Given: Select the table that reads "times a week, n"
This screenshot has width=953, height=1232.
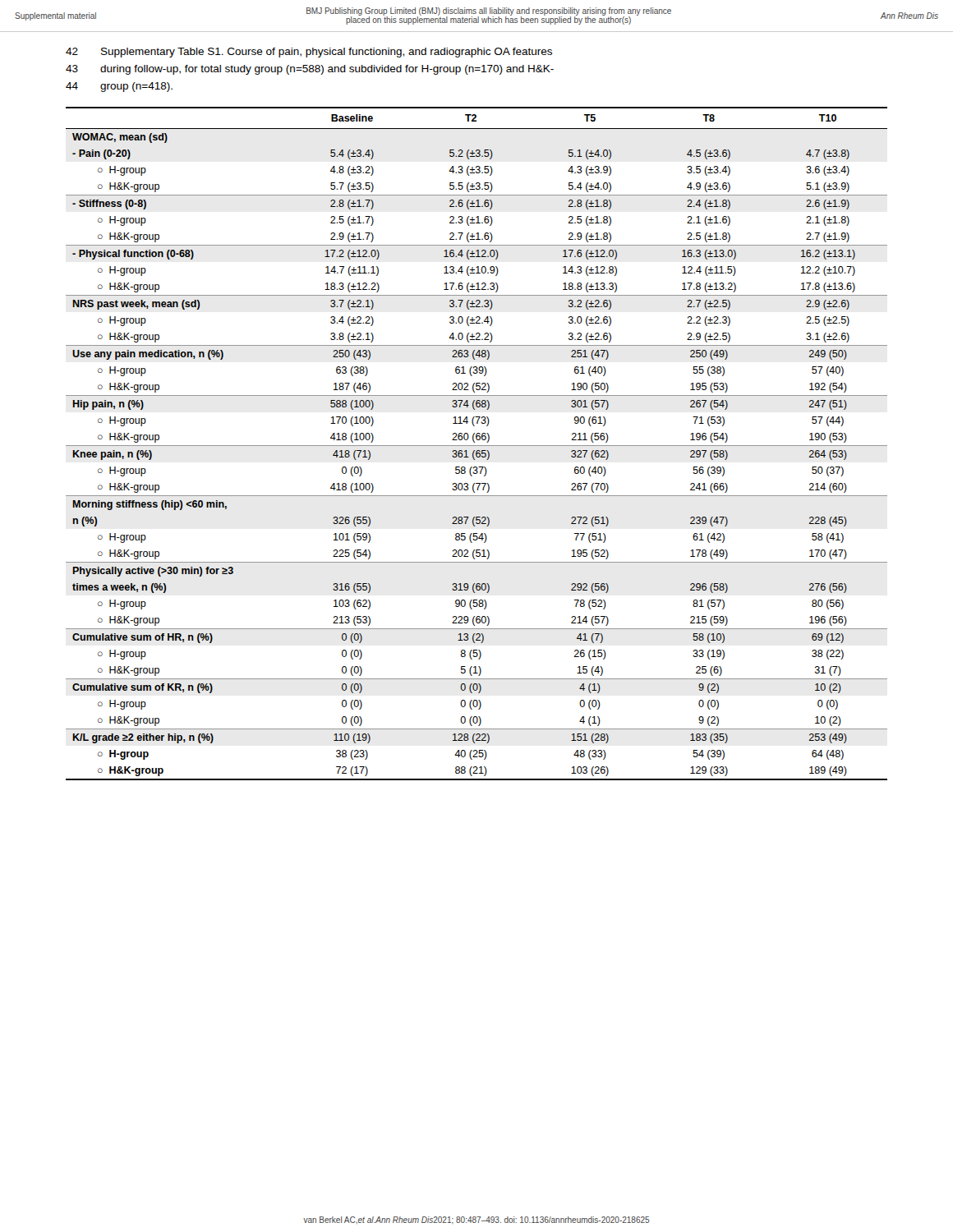Looking at the screenshot, I should (x=476, y=444).
